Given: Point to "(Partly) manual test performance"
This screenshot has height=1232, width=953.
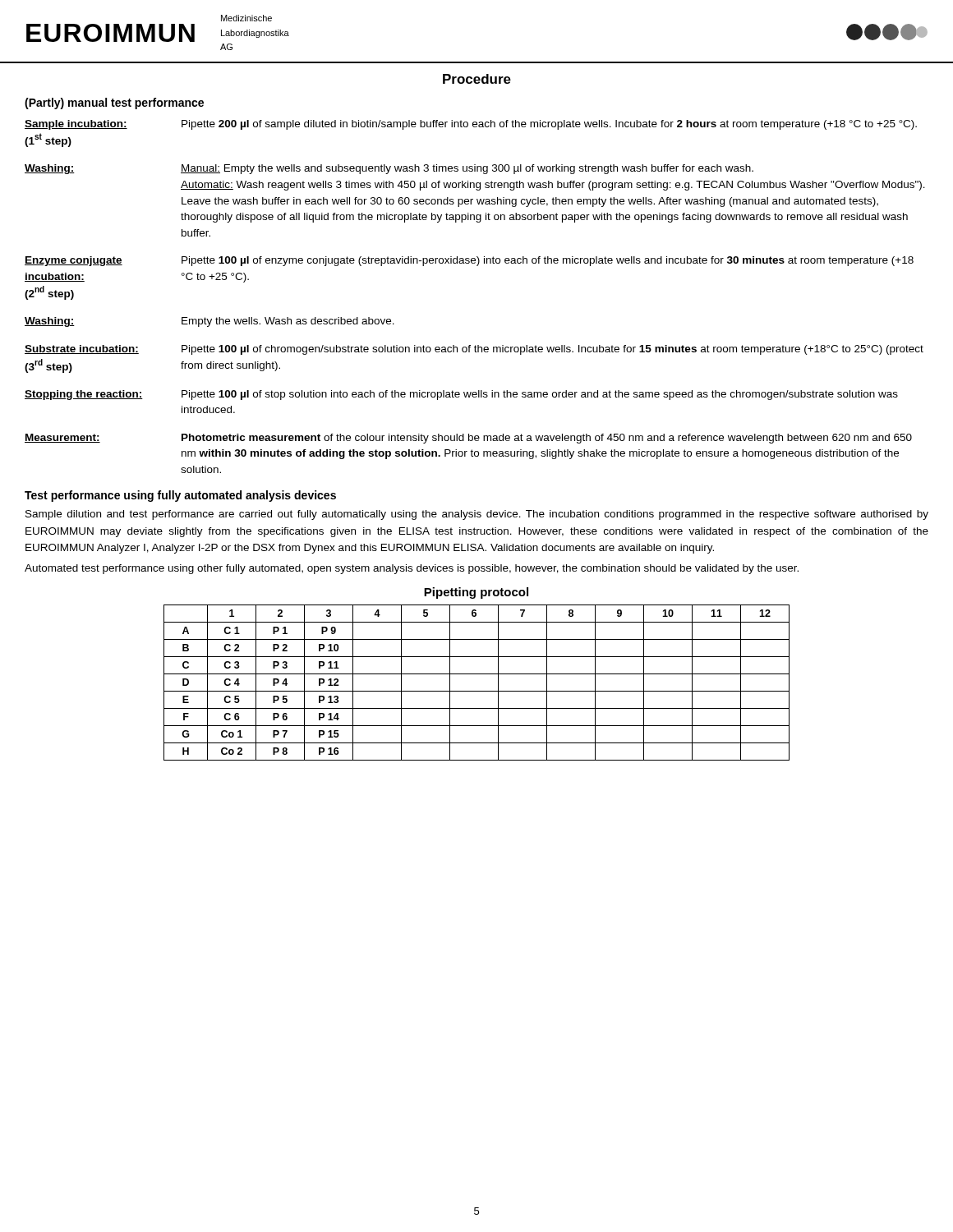Looking at the screenshot, I should click(x=114, y=103).
